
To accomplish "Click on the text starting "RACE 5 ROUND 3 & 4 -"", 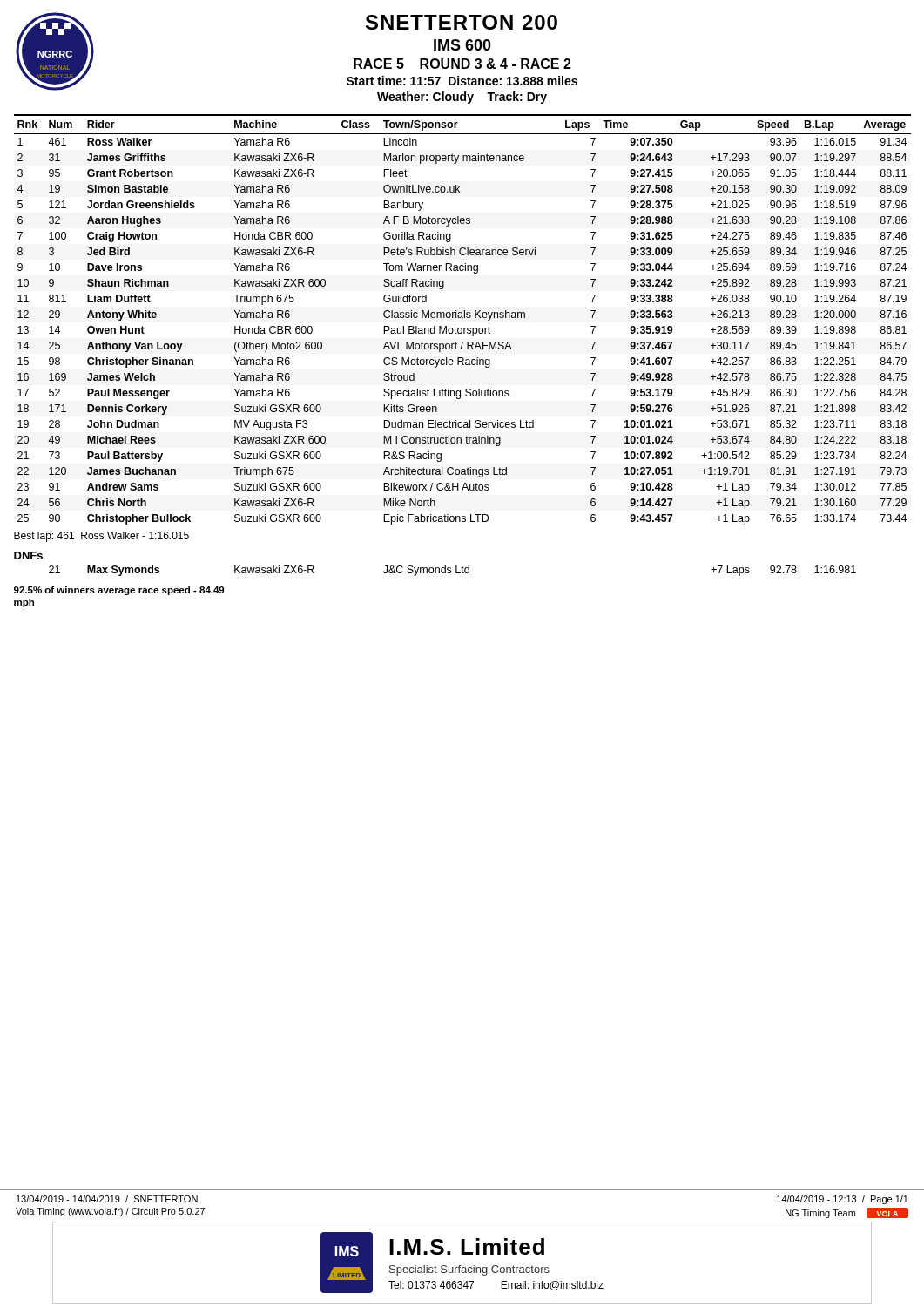I will click(462, 64).
